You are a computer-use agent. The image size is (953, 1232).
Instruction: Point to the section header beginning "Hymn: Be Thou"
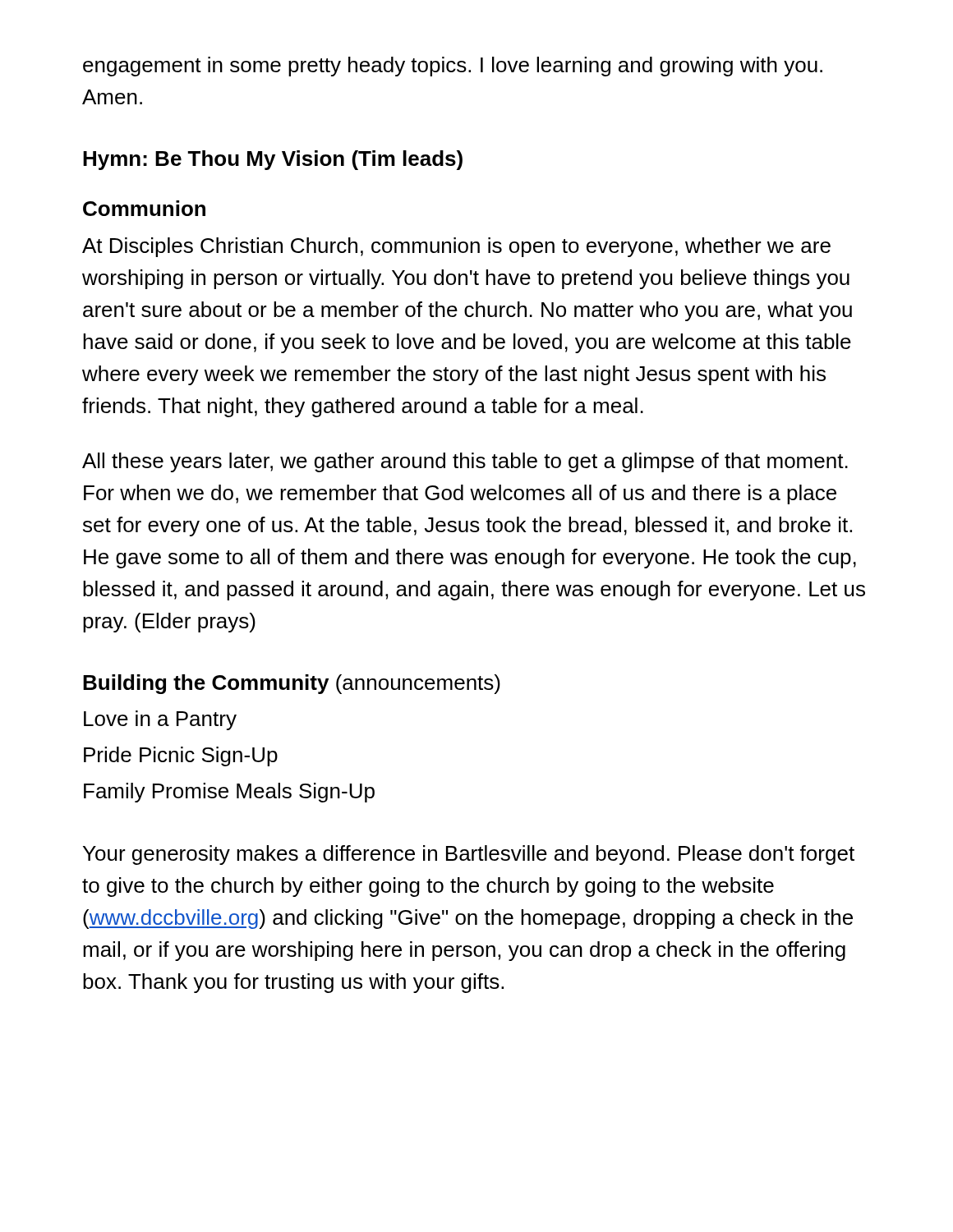click(273, 159)
